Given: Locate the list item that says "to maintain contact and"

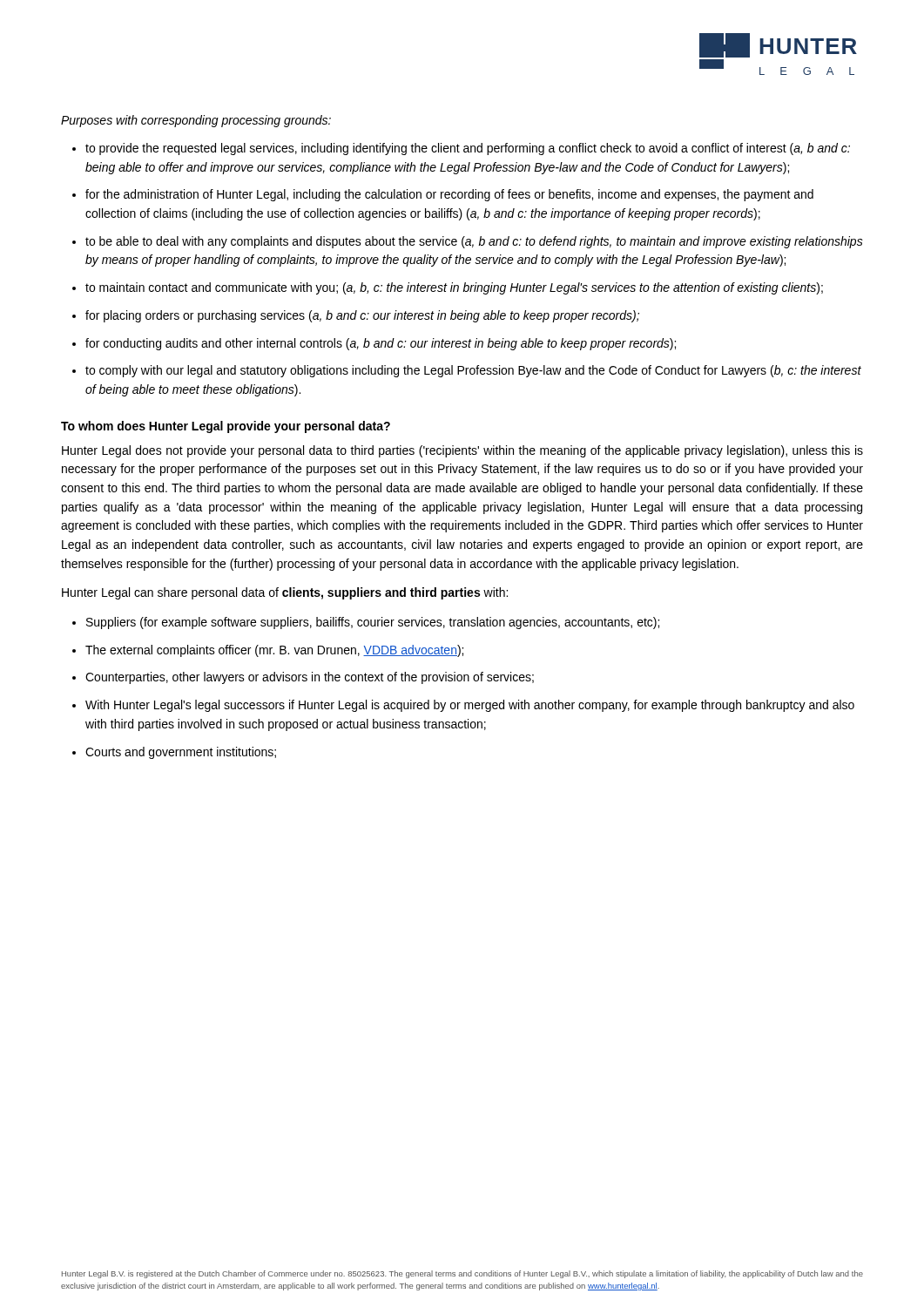Looking at the screenshot, I should [455, 288].
